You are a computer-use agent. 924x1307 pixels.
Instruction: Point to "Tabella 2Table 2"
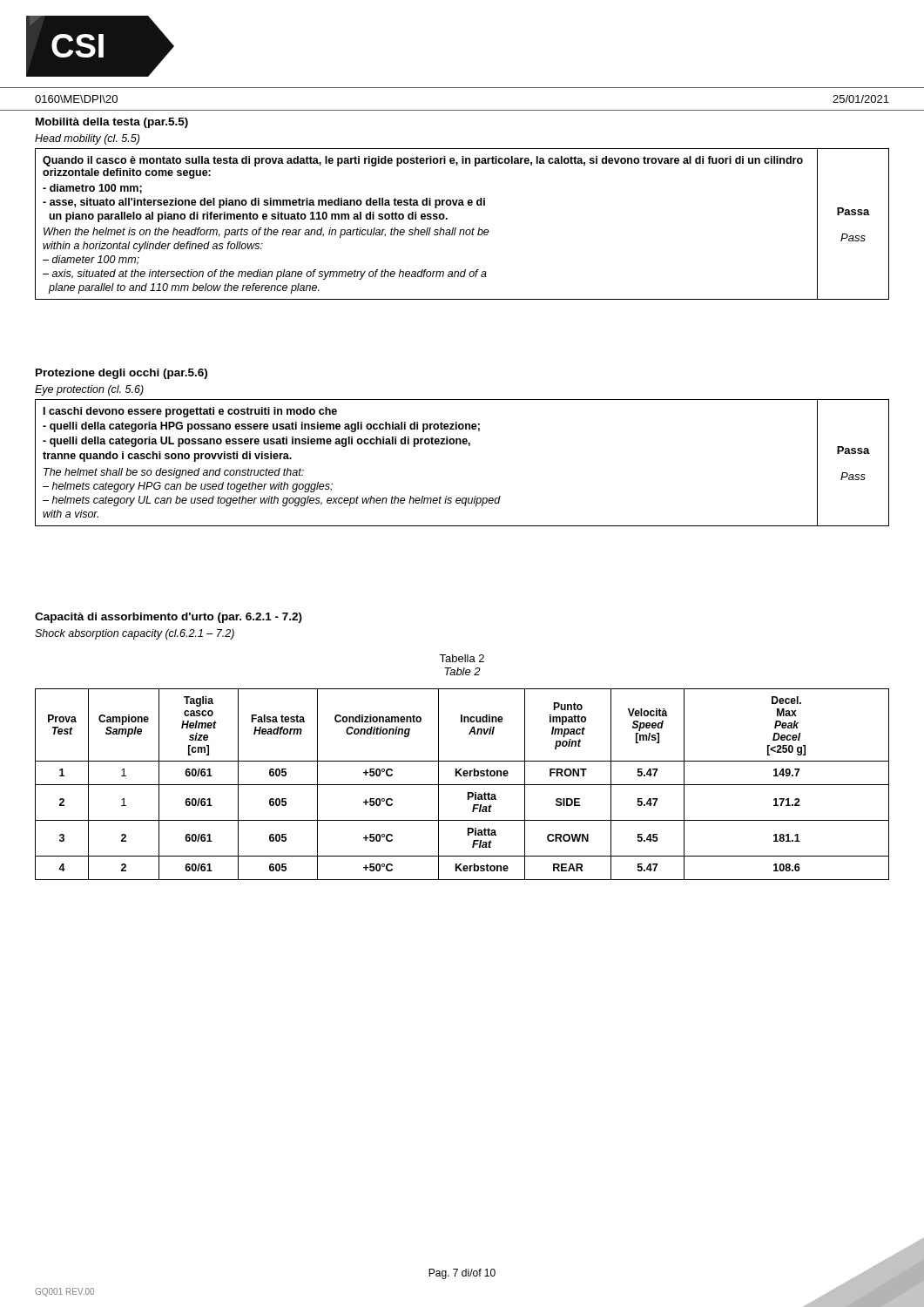[x=462, y=665]
